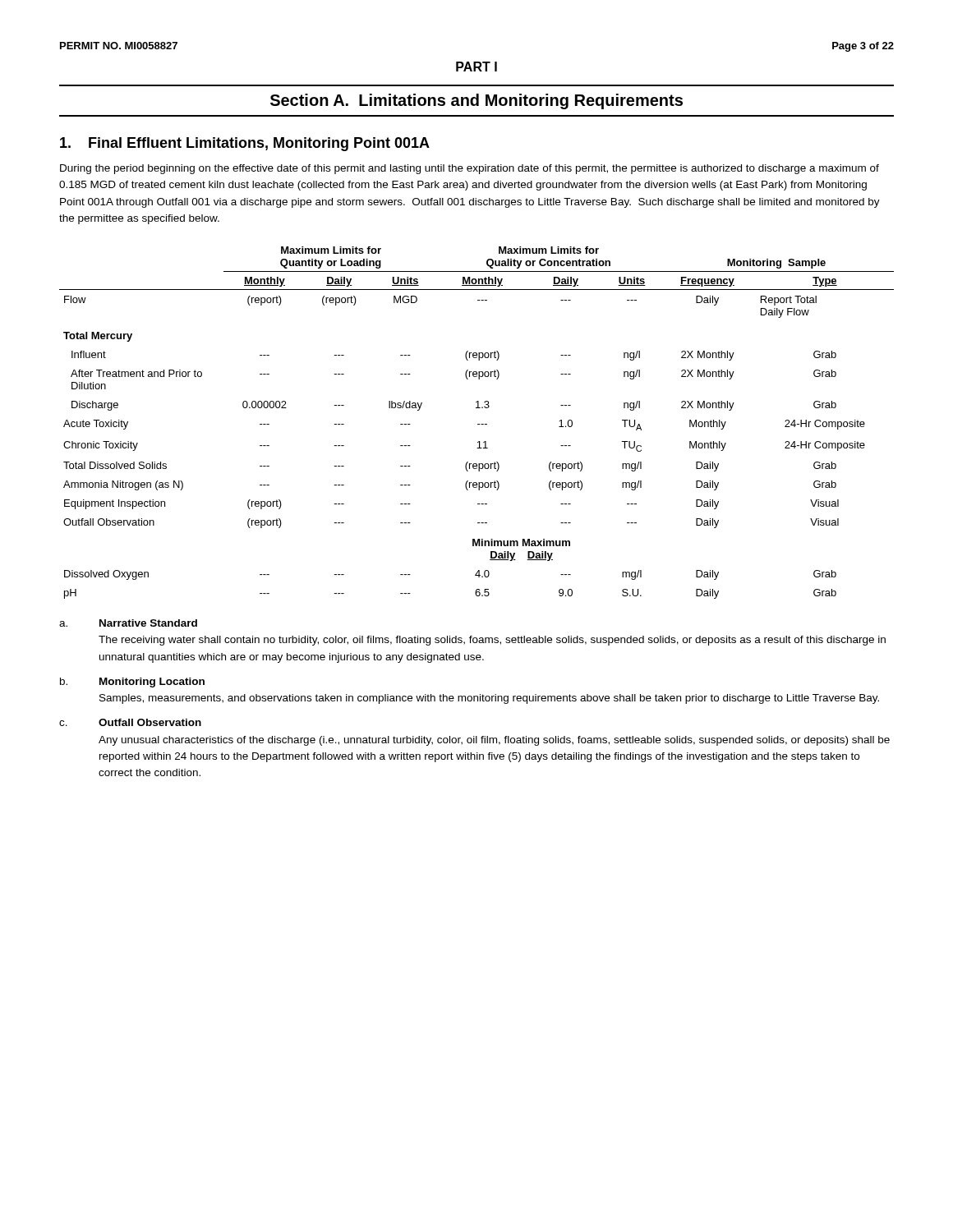This screenshot has height=1232, width=953.
Task: Locate the title containing "PART I"
Action: [476, 67]
